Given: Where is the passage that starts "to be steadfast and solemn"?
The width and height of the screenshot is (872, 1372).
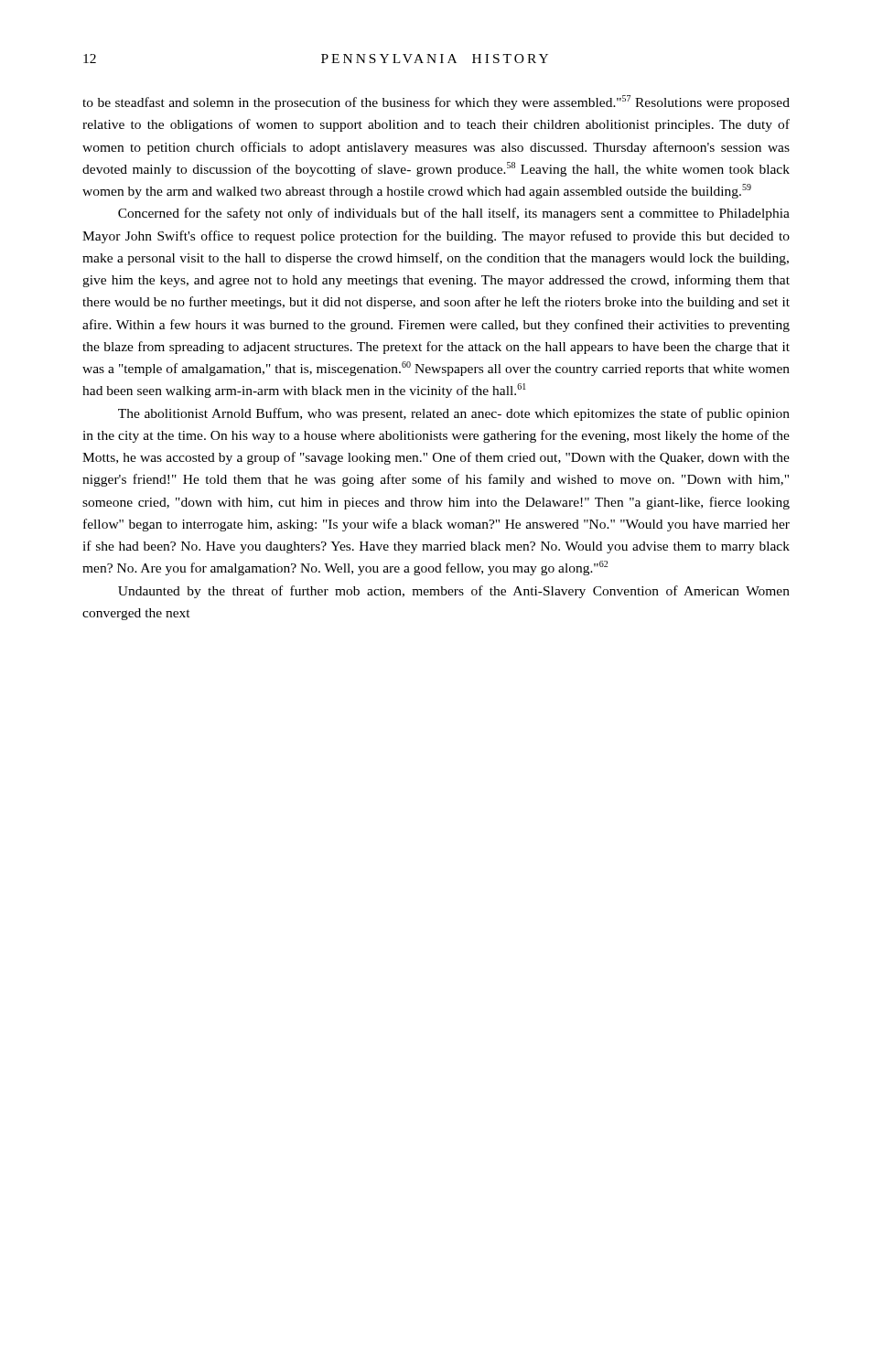Looking at the screenshot, I should pos(436,147).
